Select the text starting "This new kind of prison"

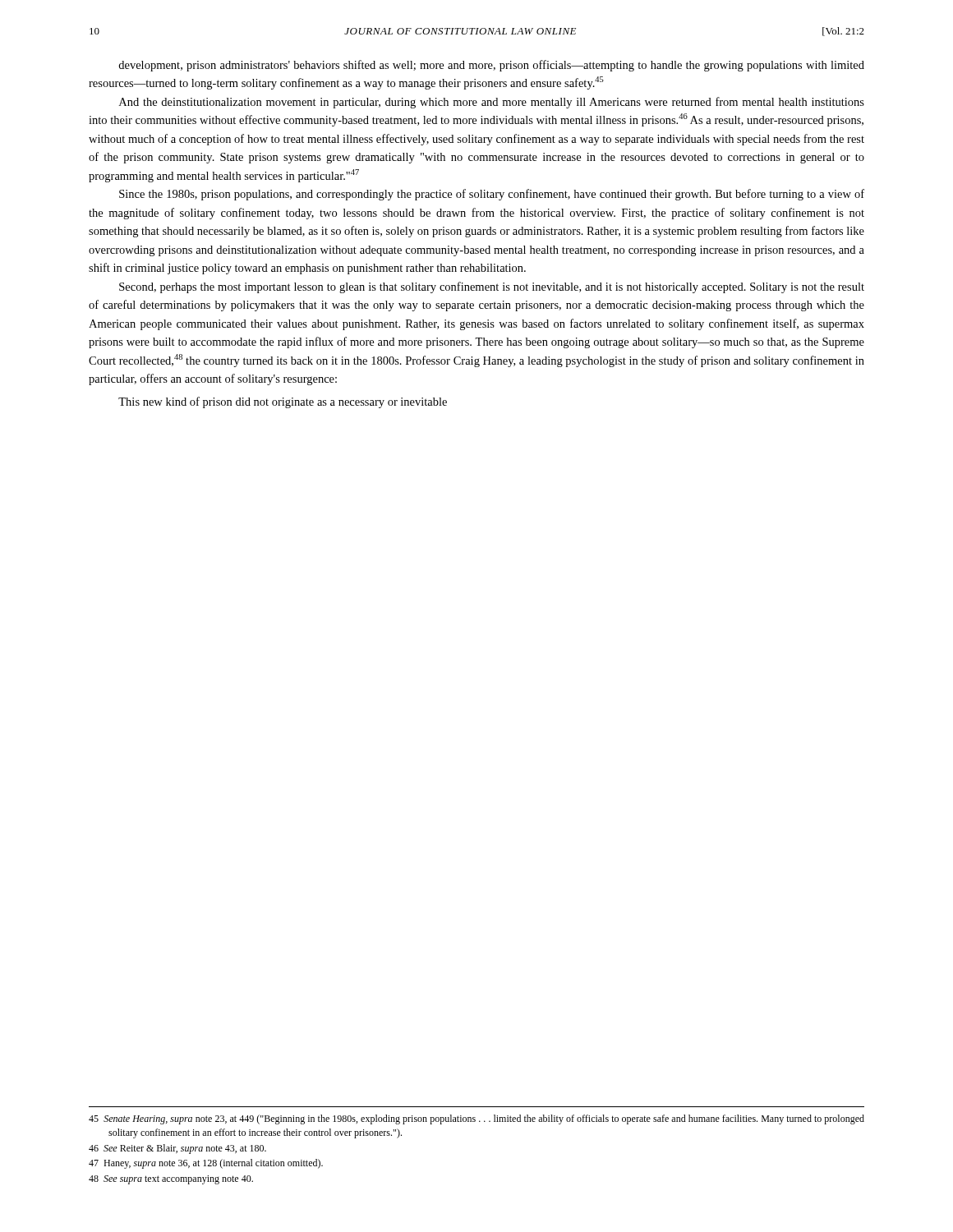tap(283, 402)
